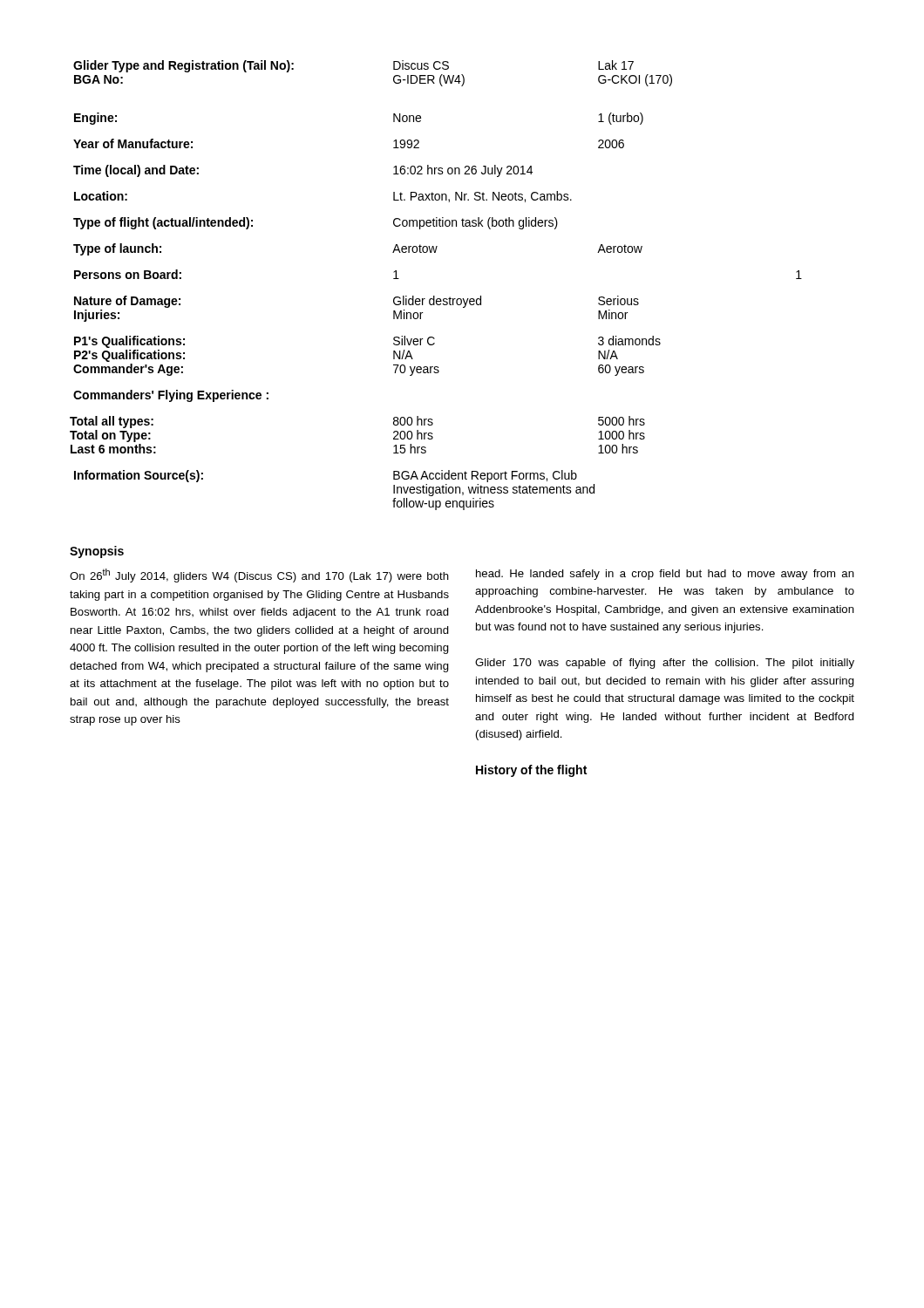Click a table
This screenshot has width=924, height=1308.
click(462, 284)
